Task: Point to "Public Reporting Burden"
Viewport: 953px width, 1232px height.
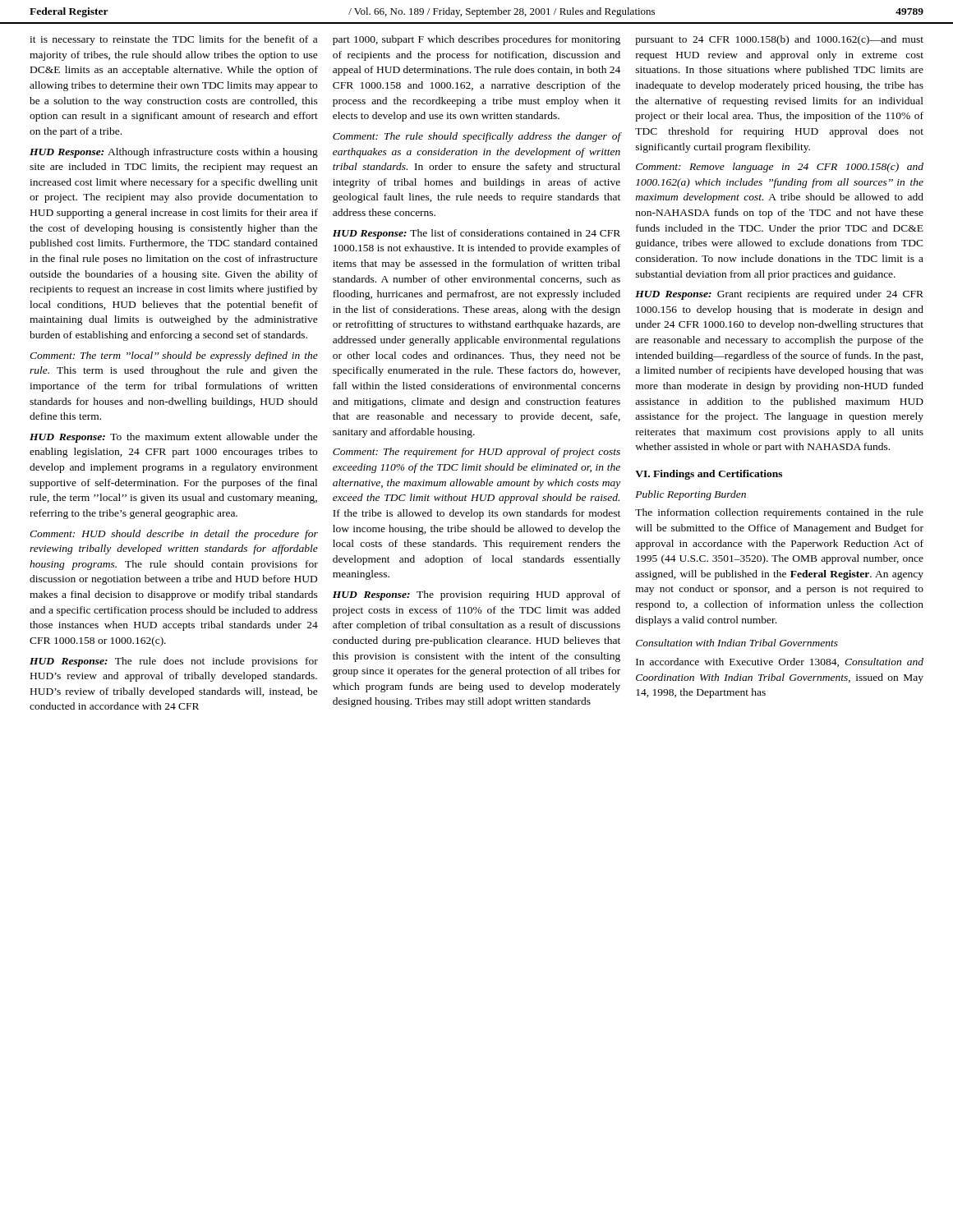Action: click(x=691, y=494)
